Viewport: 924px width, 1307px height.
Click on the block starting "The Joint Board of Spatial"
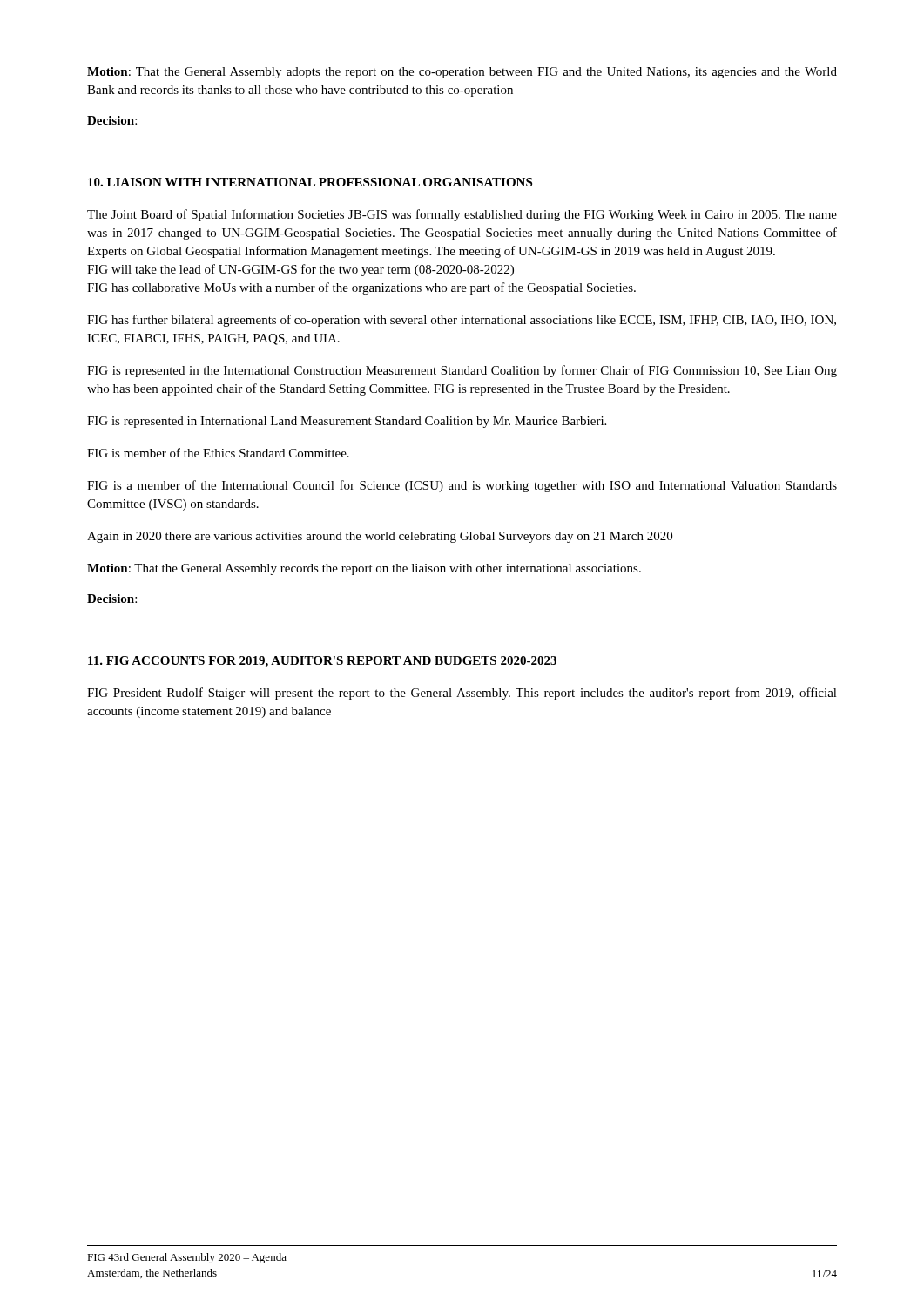coord(462,233)
